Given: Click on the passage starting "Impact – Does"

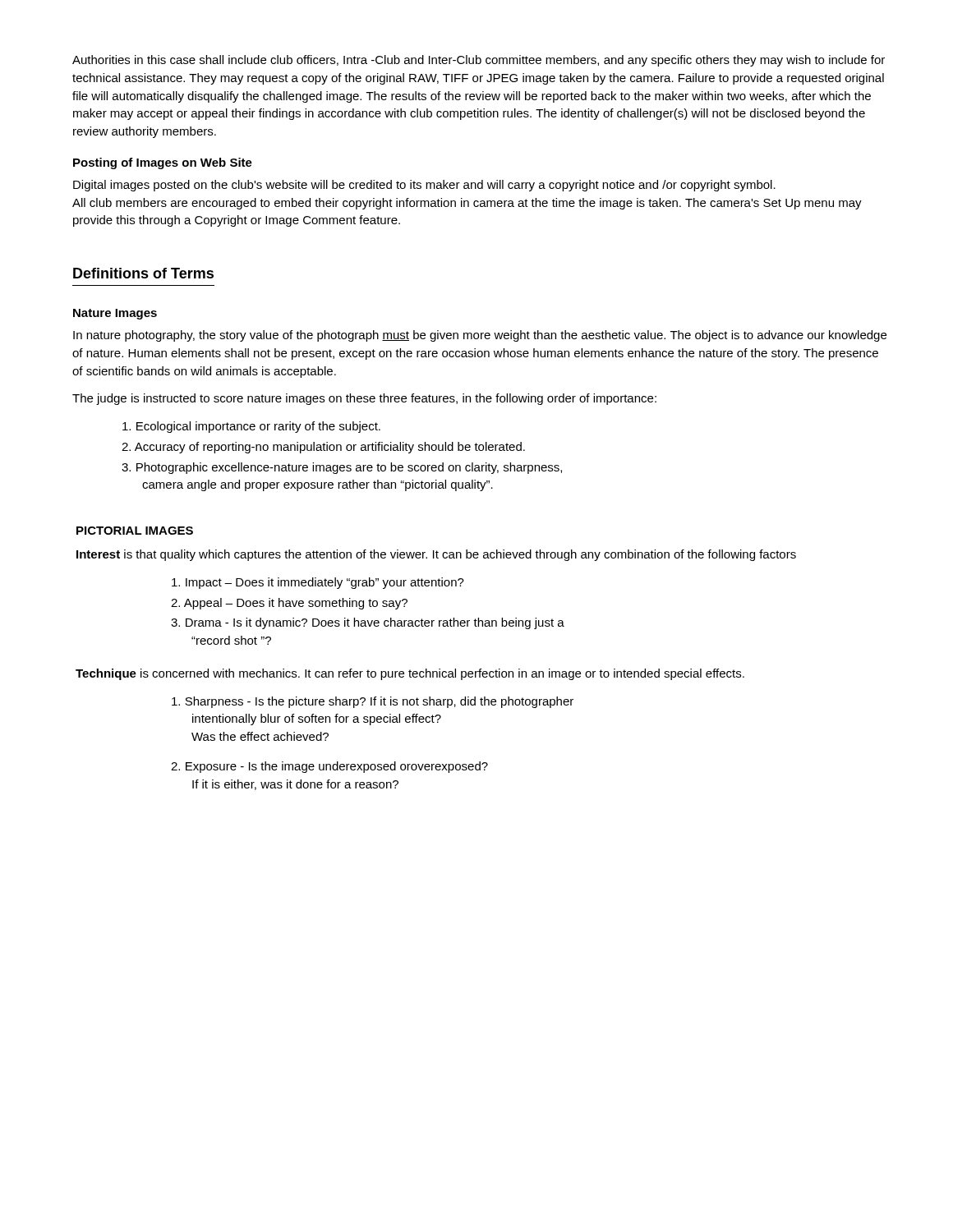Looking at the screenshot, I should point(317,582).
